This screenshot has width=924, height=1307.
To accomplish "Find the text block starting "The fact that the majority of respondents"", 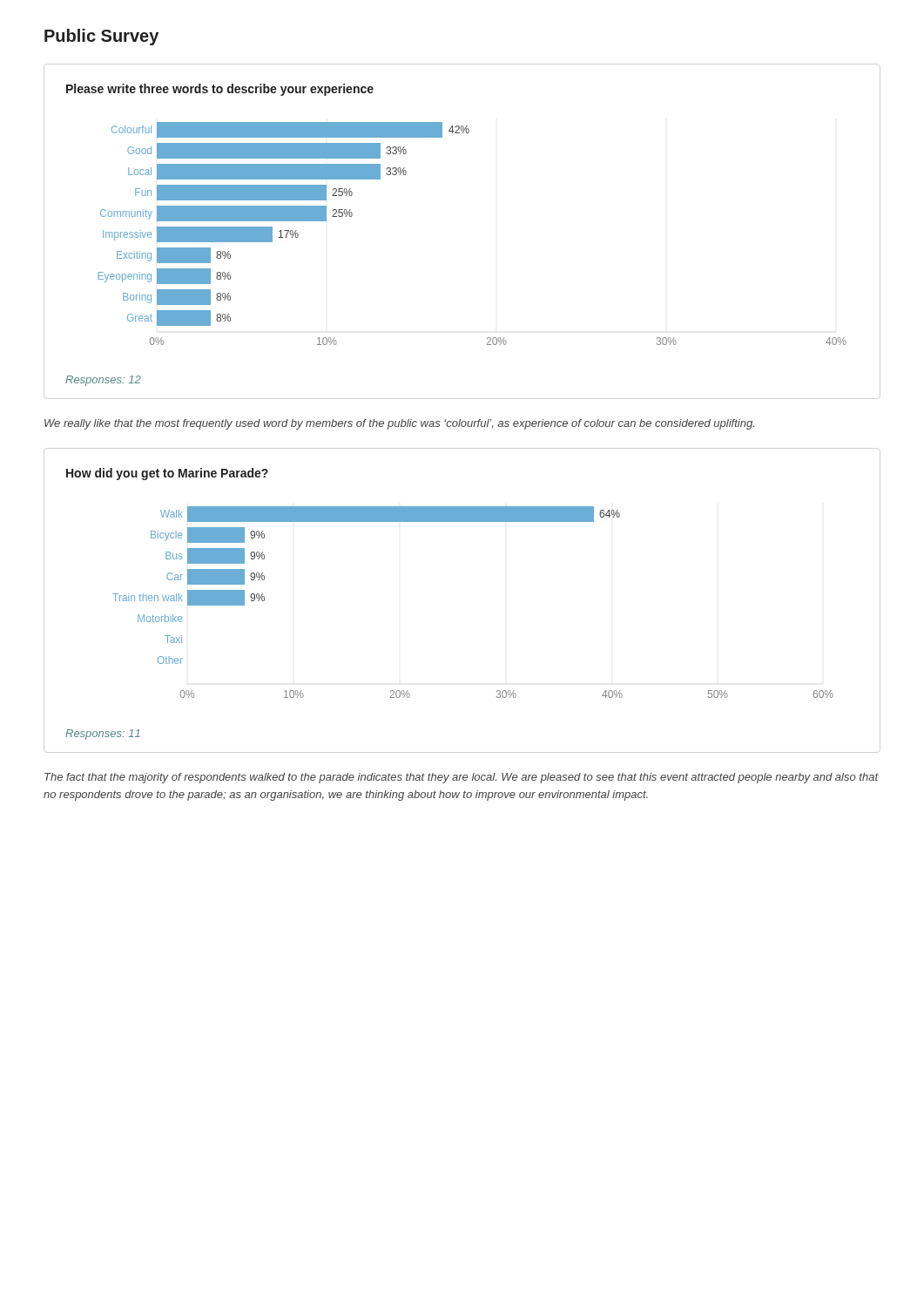I will click(461, 786).
